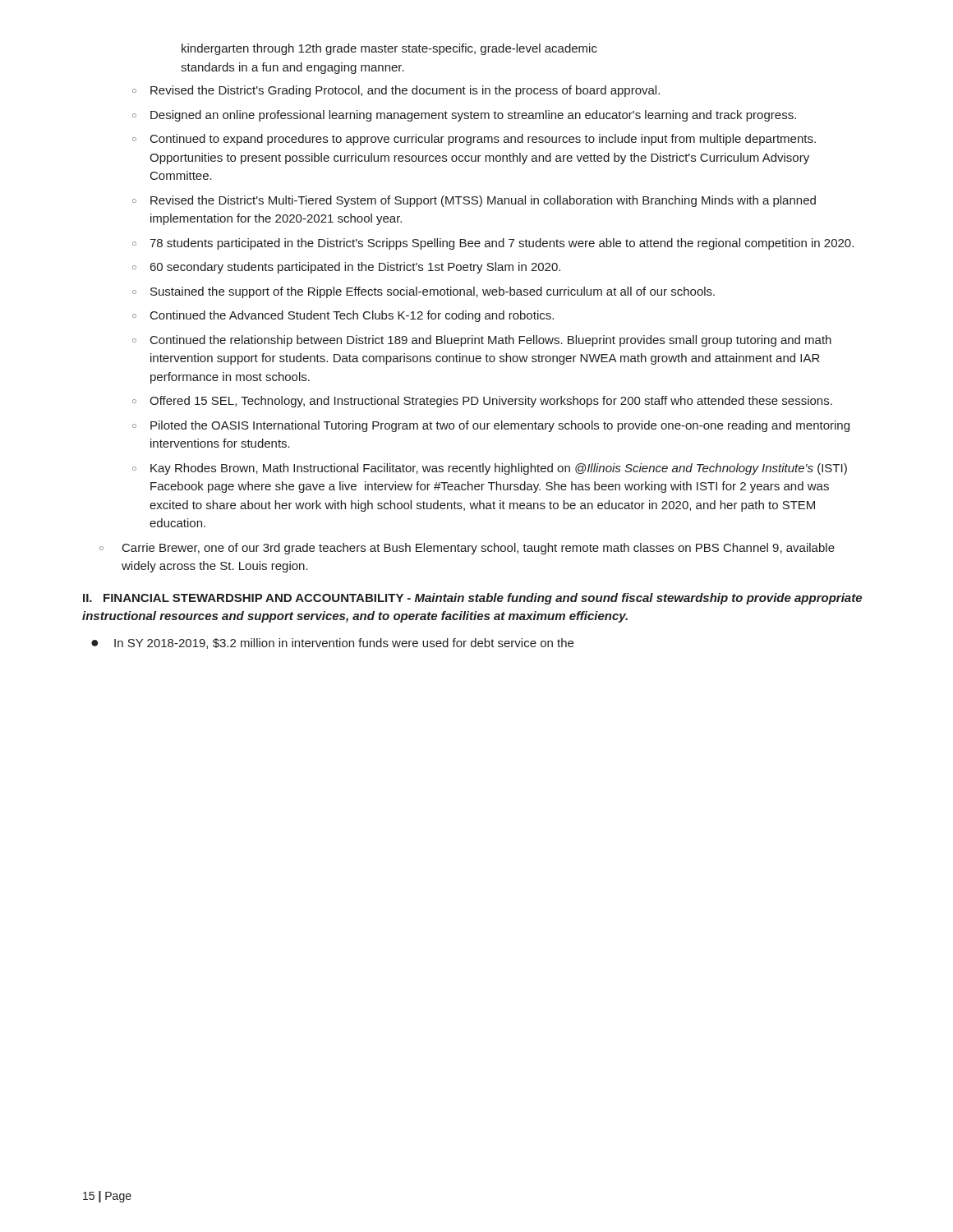Find the block on this page that starts "kindergarten through 12th grade master state-specific,"
This screenshot has width=953, height=1232.
(389, 57)
